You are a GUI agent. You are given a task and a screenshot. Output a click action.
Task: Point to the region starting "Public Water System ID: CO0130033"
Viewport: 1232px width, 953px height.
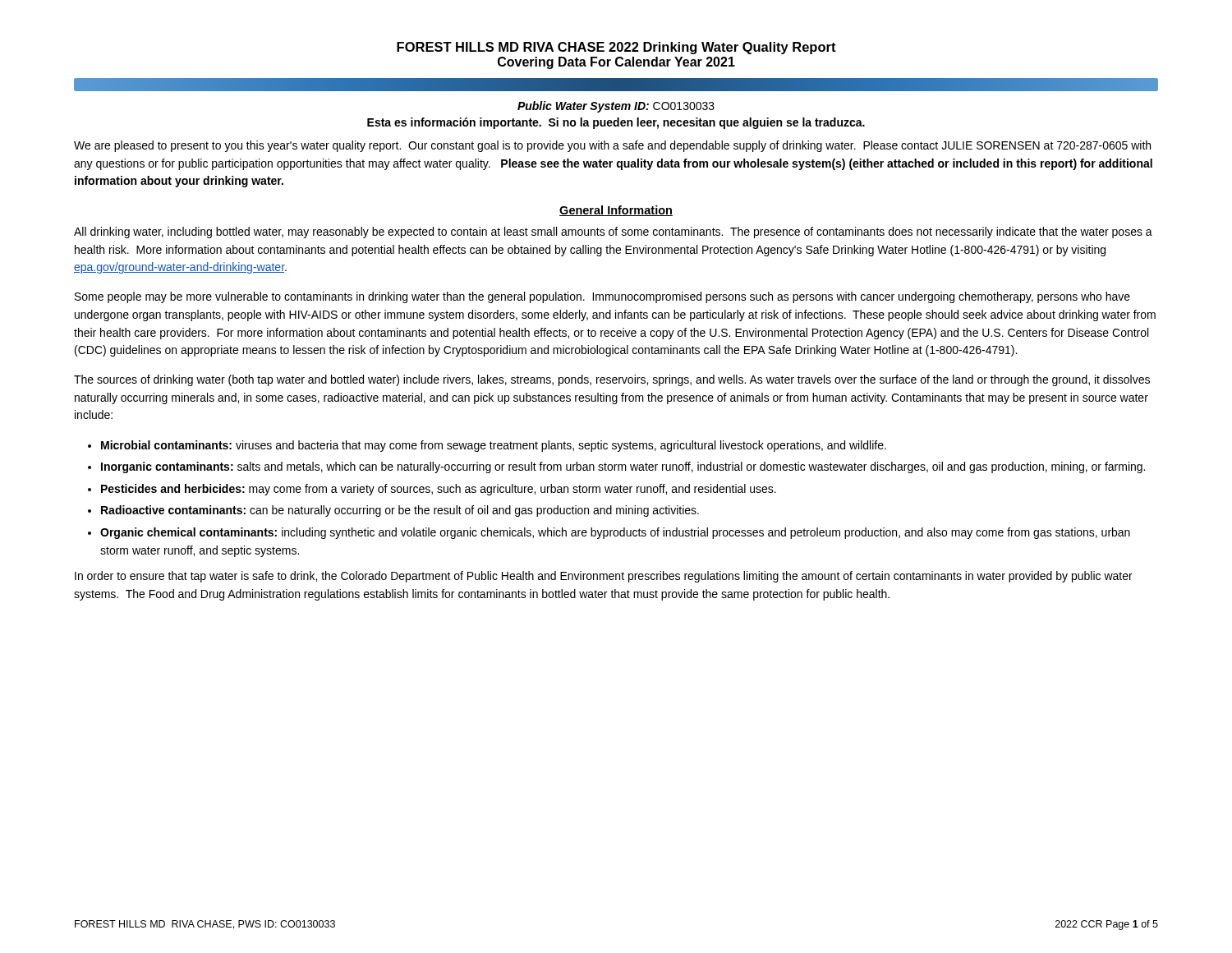click(x=616, y=106)
